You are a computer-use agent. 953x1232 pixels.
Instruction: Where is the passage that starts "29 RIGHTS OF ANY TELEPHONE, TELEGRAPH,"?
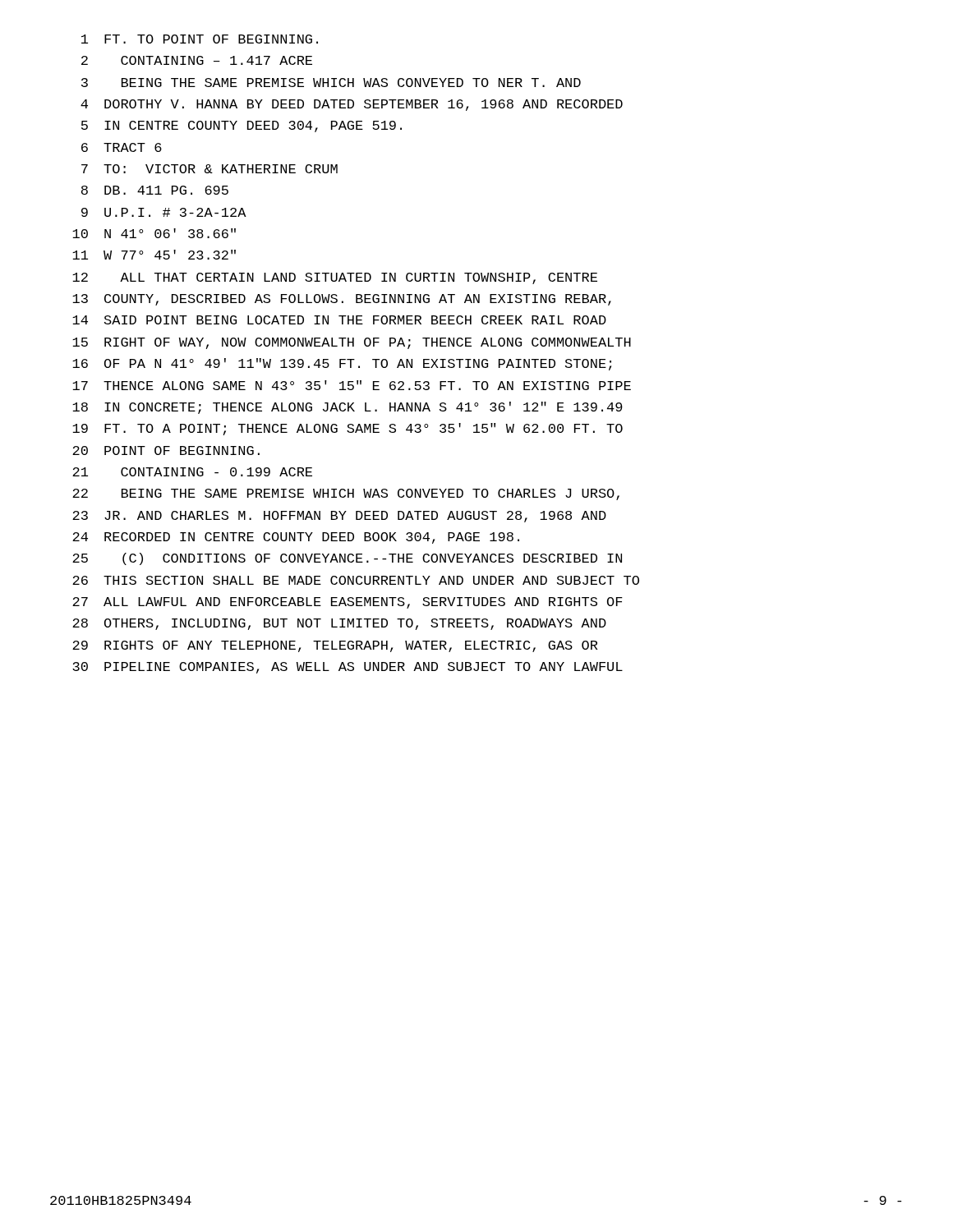[x=324, y=646]
